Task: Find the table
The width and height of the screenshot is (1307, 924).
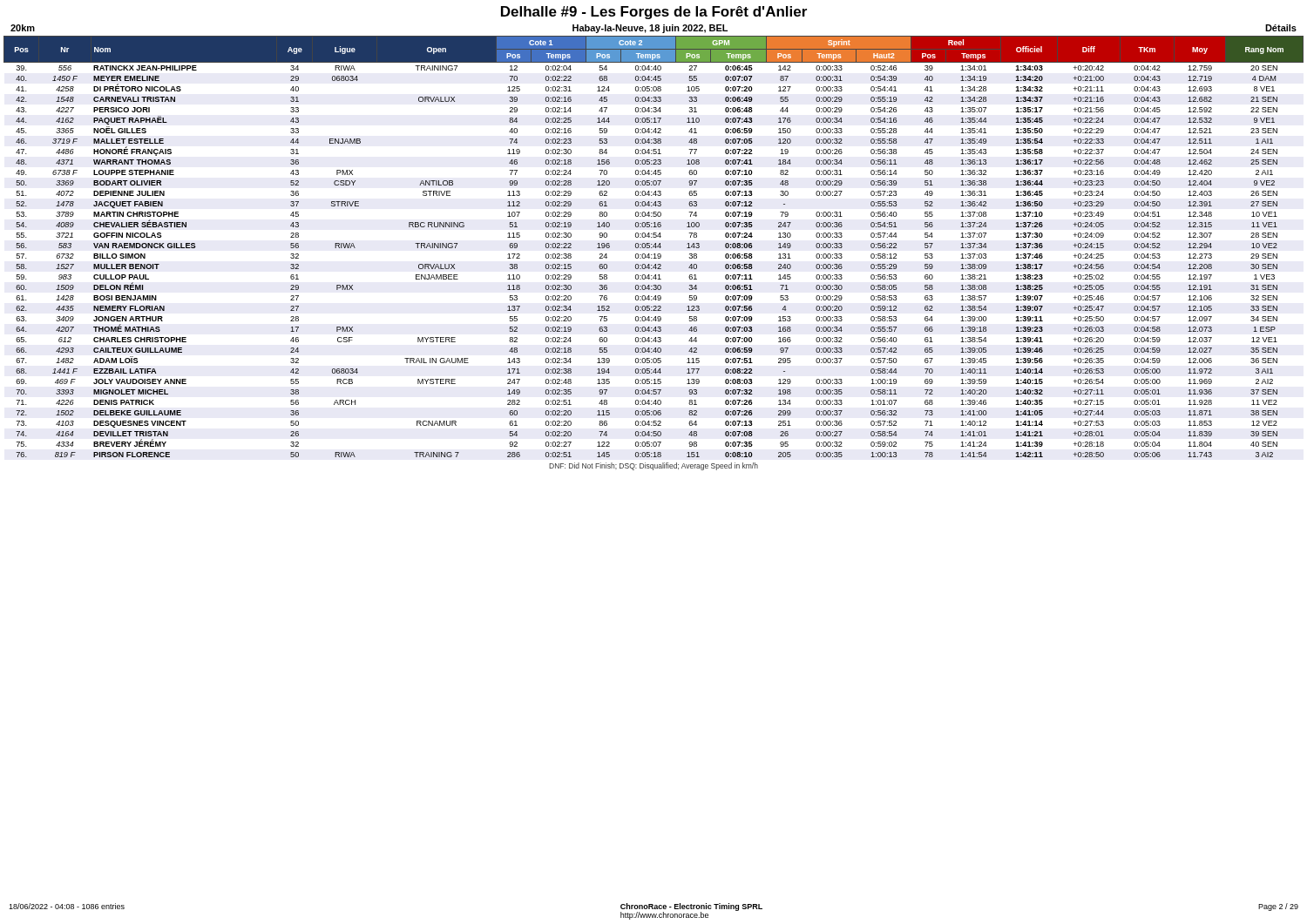Action: 654,248
